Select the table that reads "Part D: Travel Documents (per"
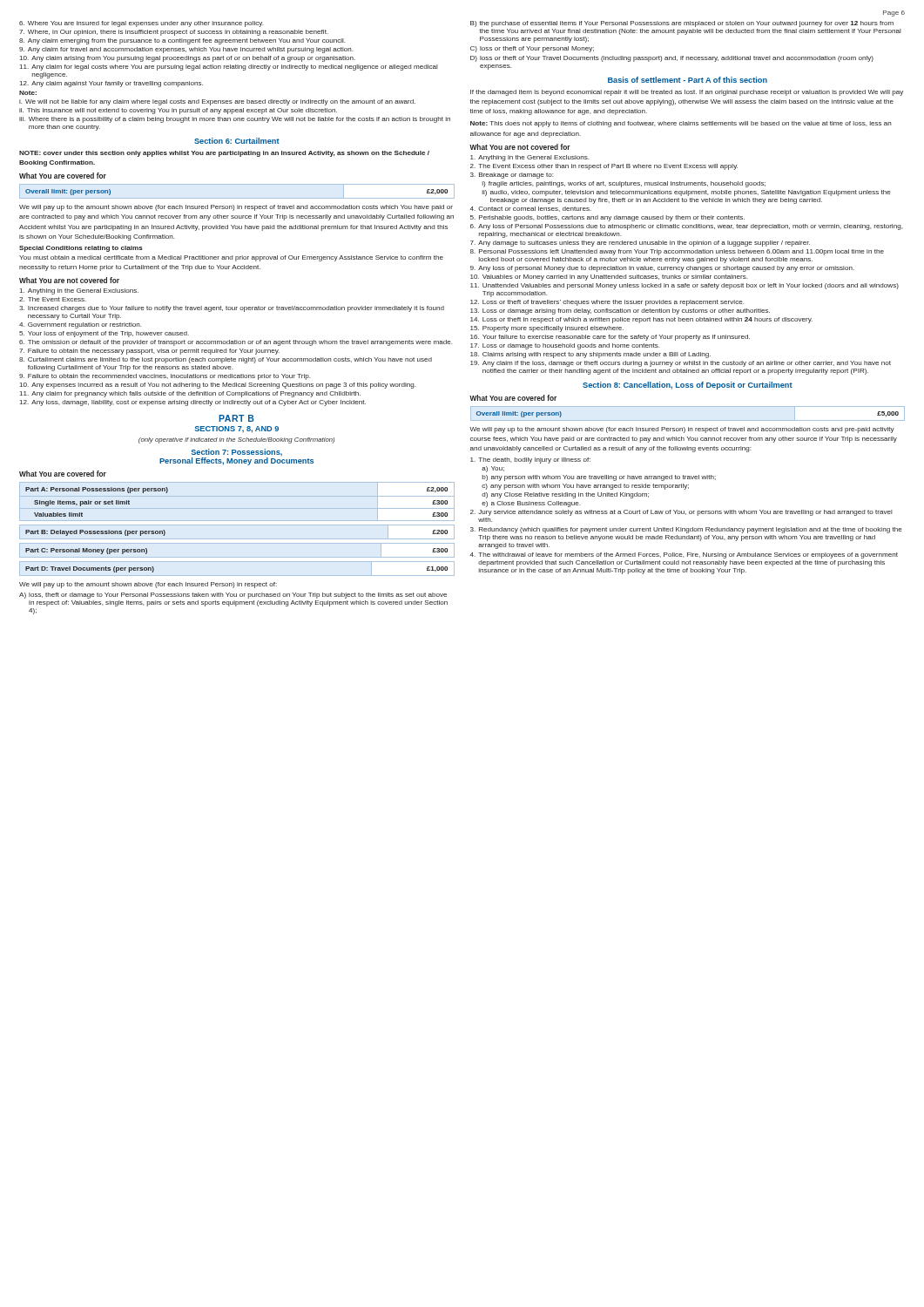This screenshot has width=924, height=1307. point(237,569)
